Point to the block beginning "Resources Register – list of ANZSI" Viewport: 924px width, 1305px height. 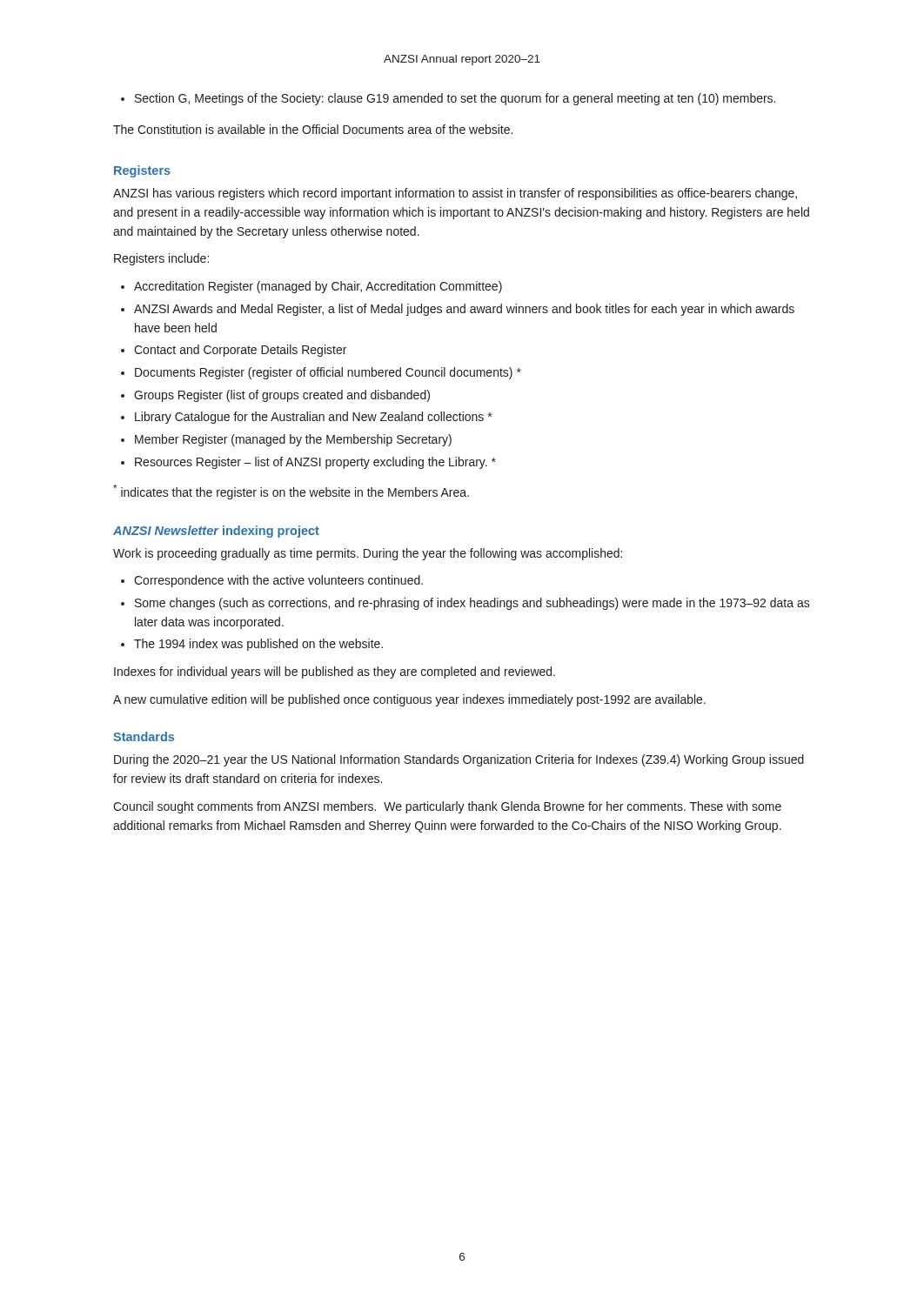[315, 462]
